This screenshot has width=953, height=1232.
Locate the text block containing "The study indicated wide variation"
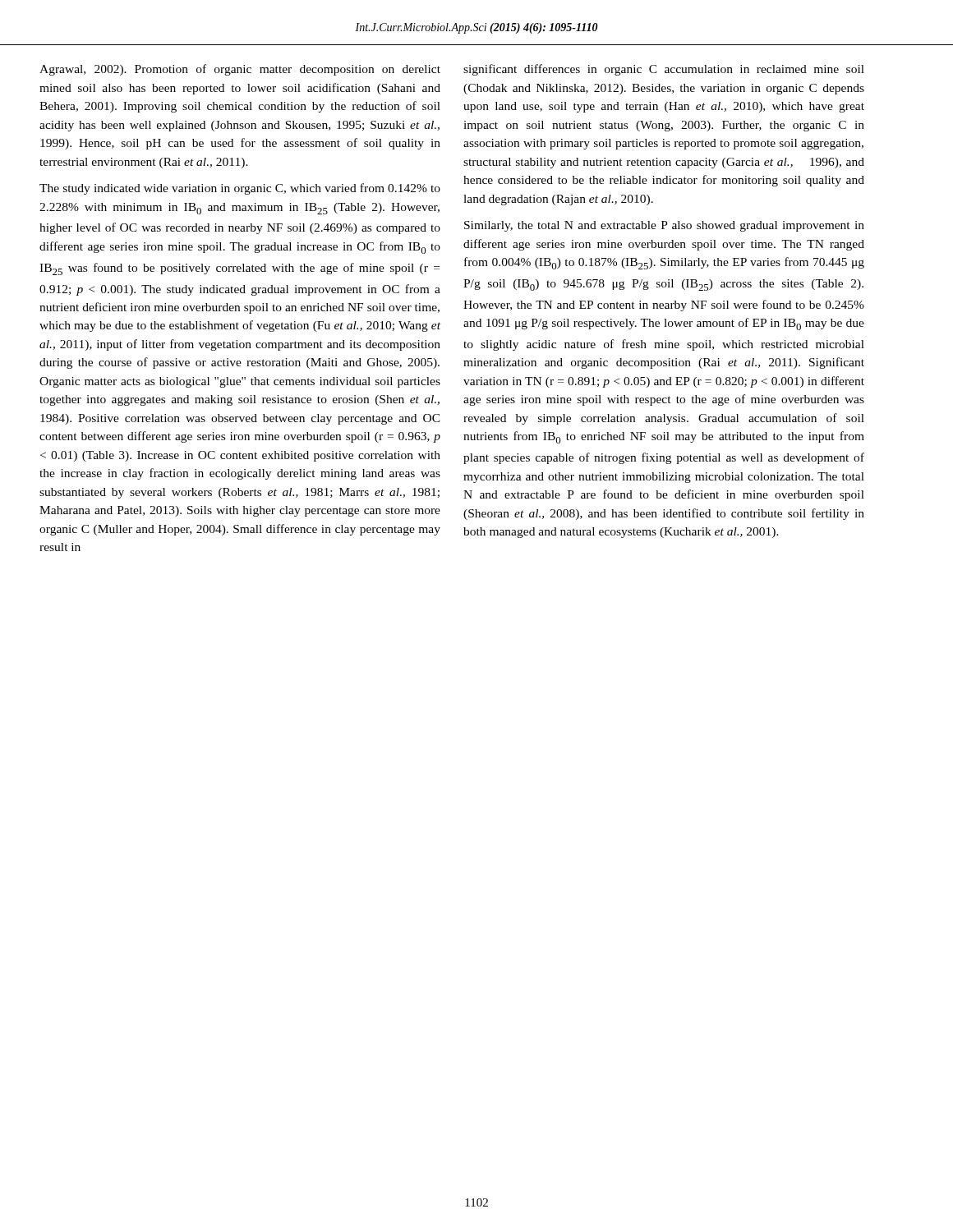tap(240, 368)
